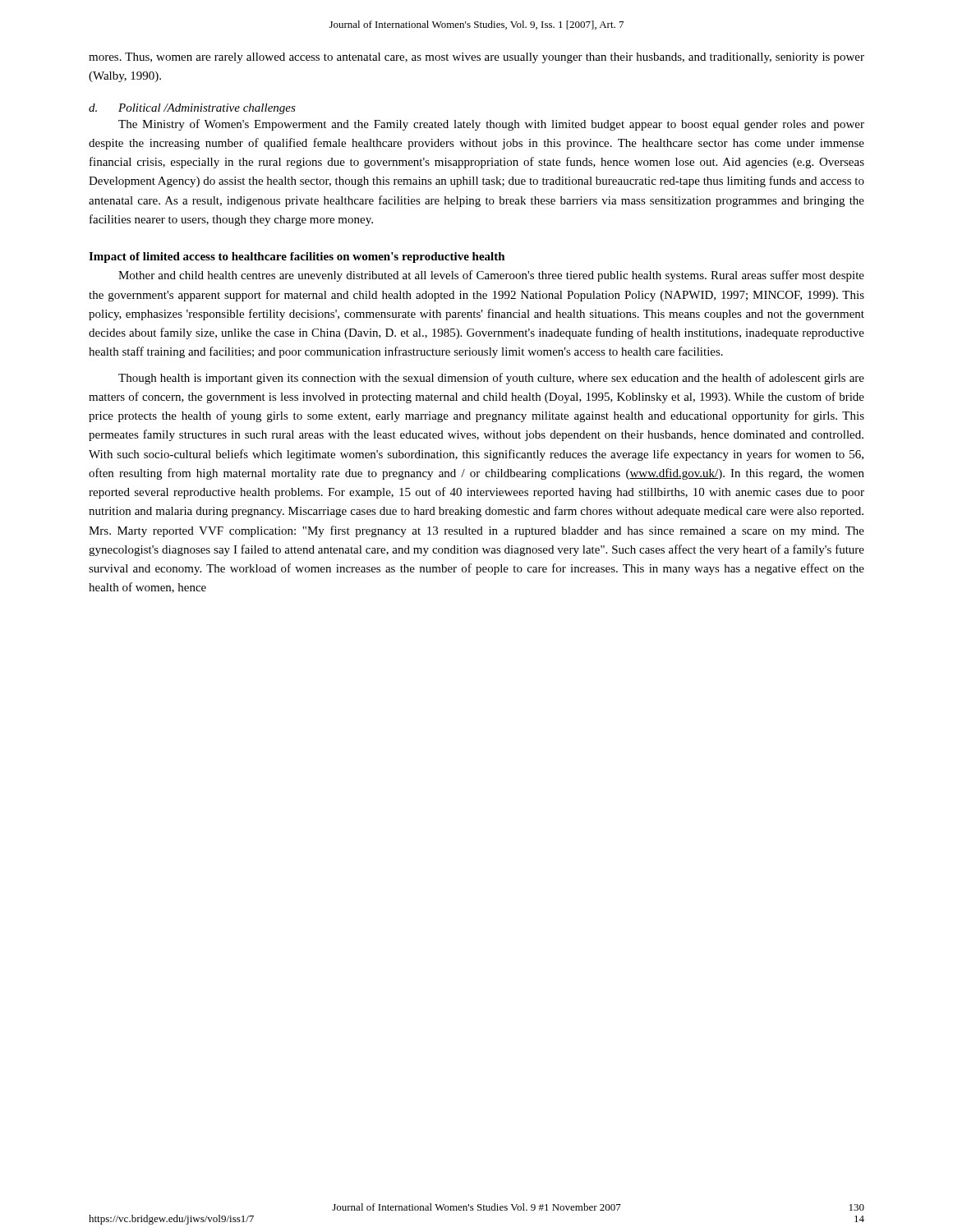Image resolution: width=953 pixels, height=1232 pixels.
Task: Find the block starting "Though health is"
Action: pyautogui.click(x=476, y=483)
